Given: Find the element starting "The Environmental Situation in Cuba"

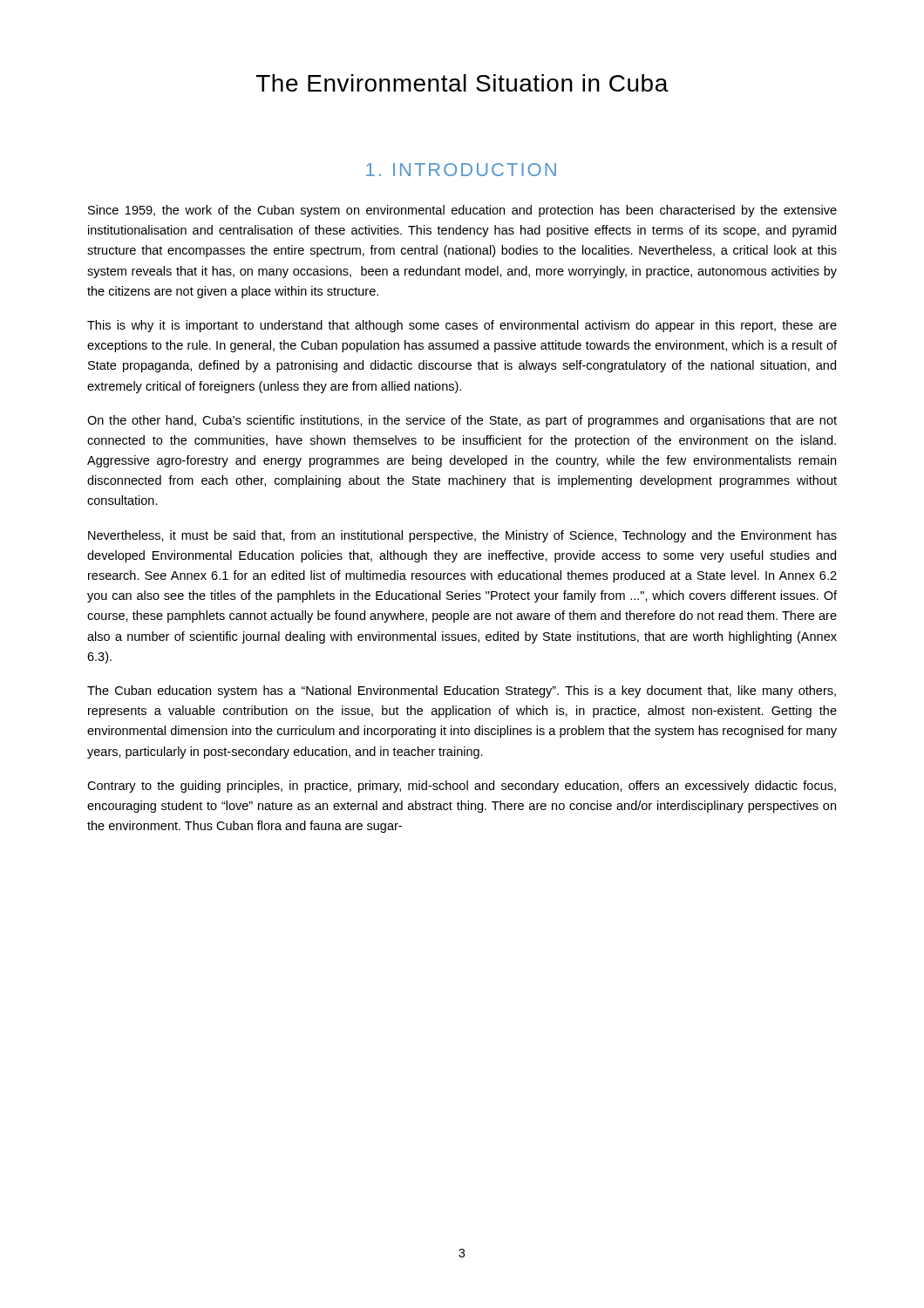Looking at the screenshot, I should (x=462, y=84).
